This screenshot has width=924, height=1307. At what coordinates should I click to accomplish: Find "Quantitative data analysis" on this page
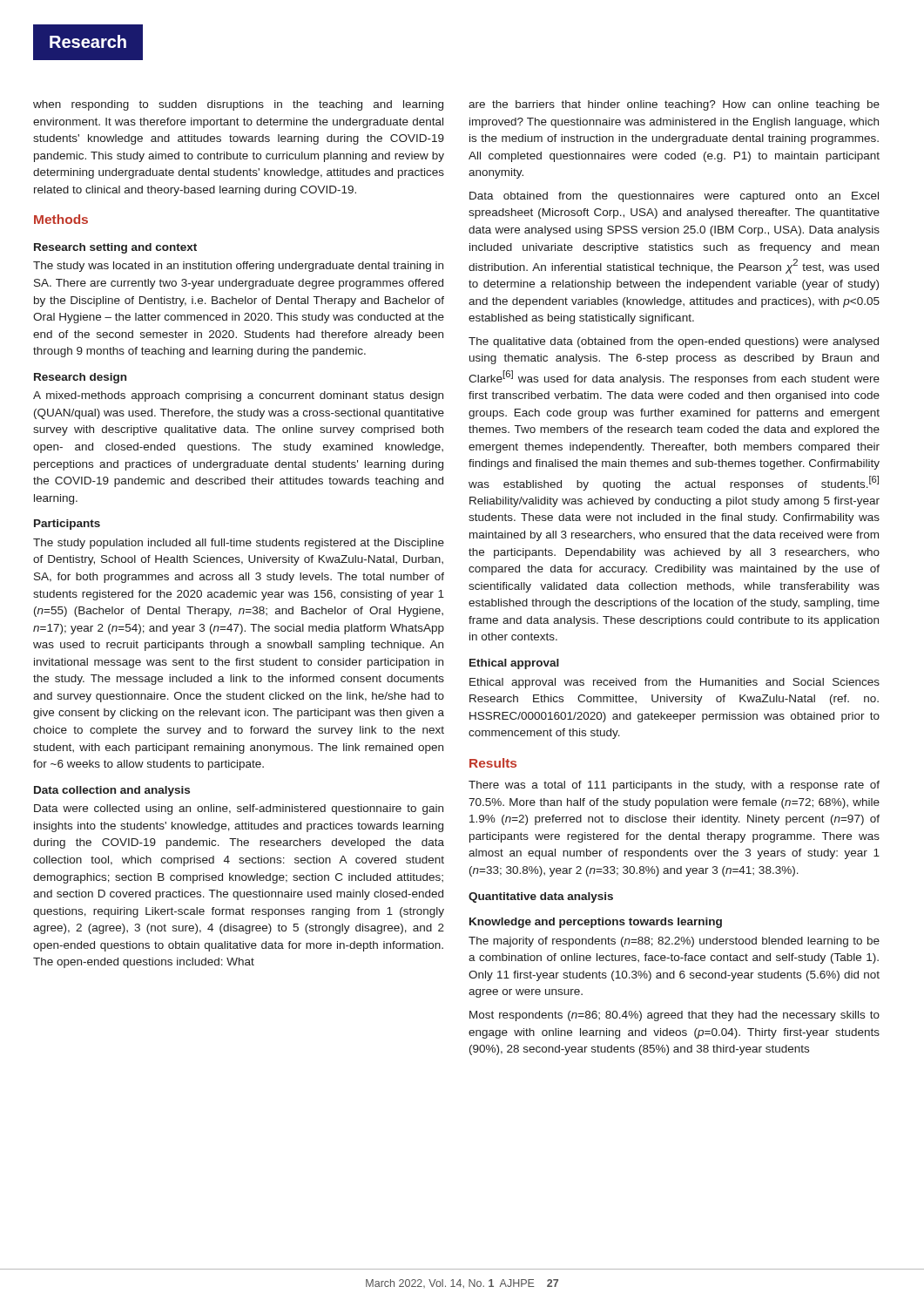(541, 896)
